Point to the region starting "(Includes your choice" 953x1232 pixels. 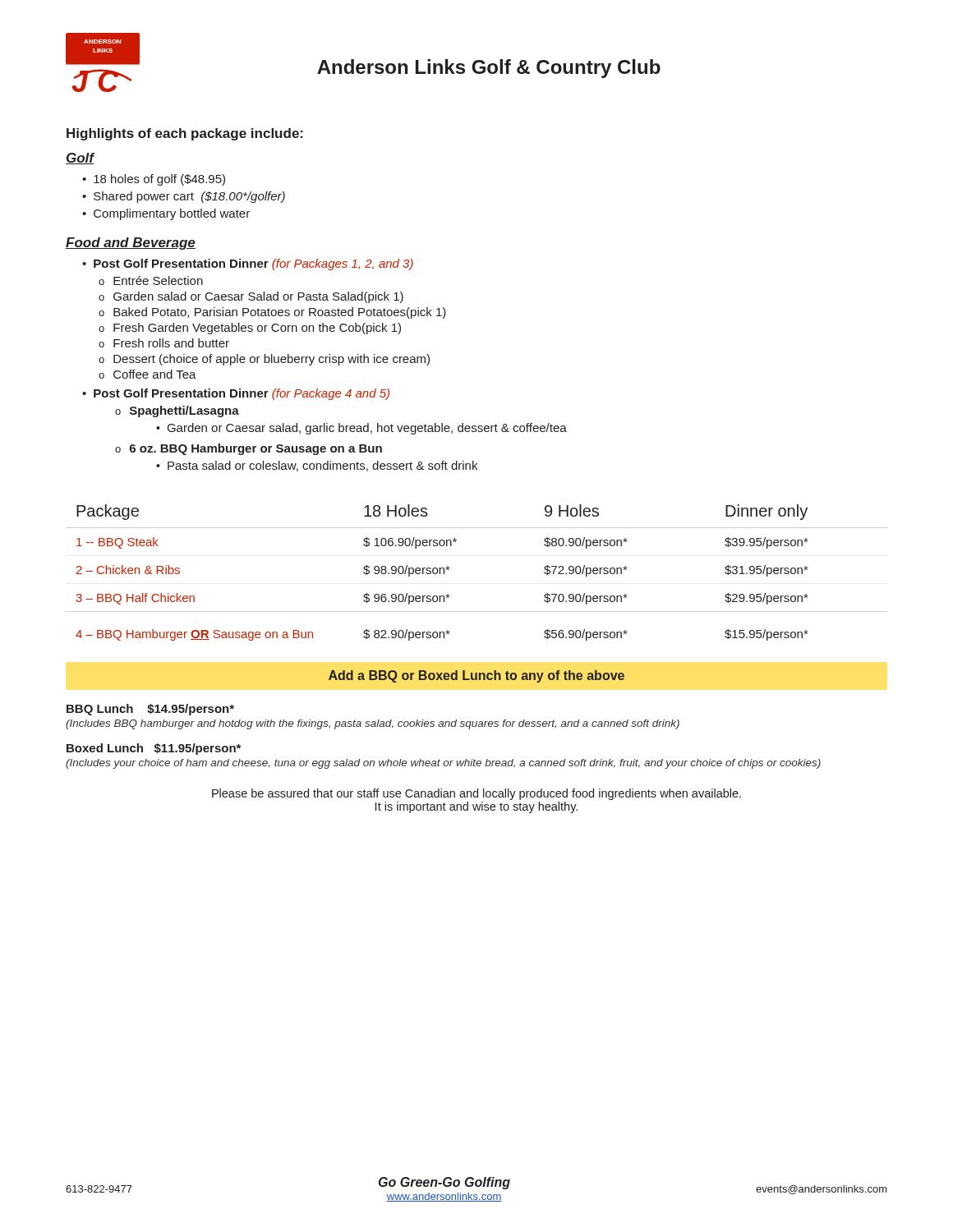click(x=443, y=763)
